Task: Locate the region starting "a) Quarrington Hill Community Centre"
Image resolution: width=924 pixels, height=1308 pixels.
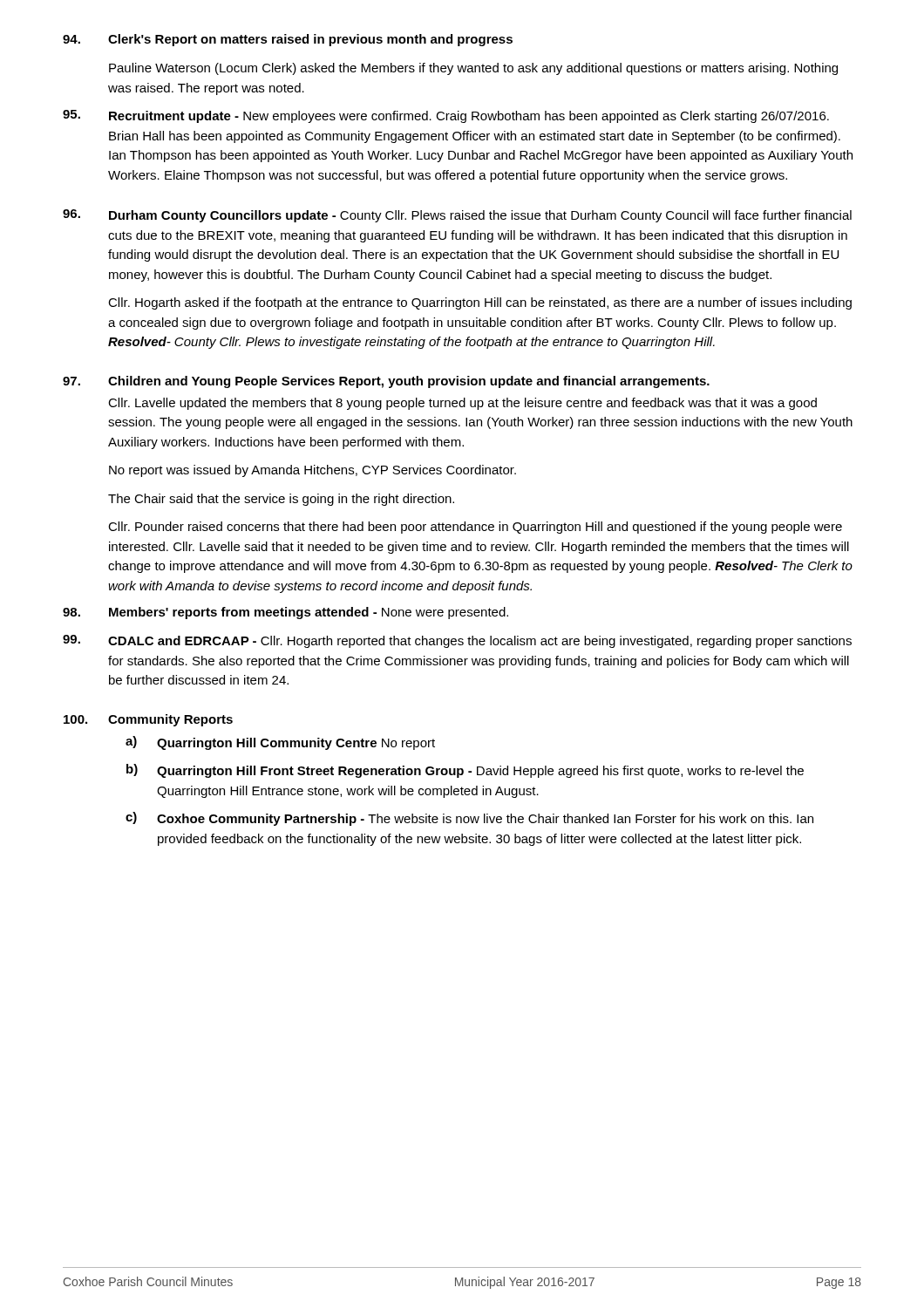Action: tap(280, 743)
